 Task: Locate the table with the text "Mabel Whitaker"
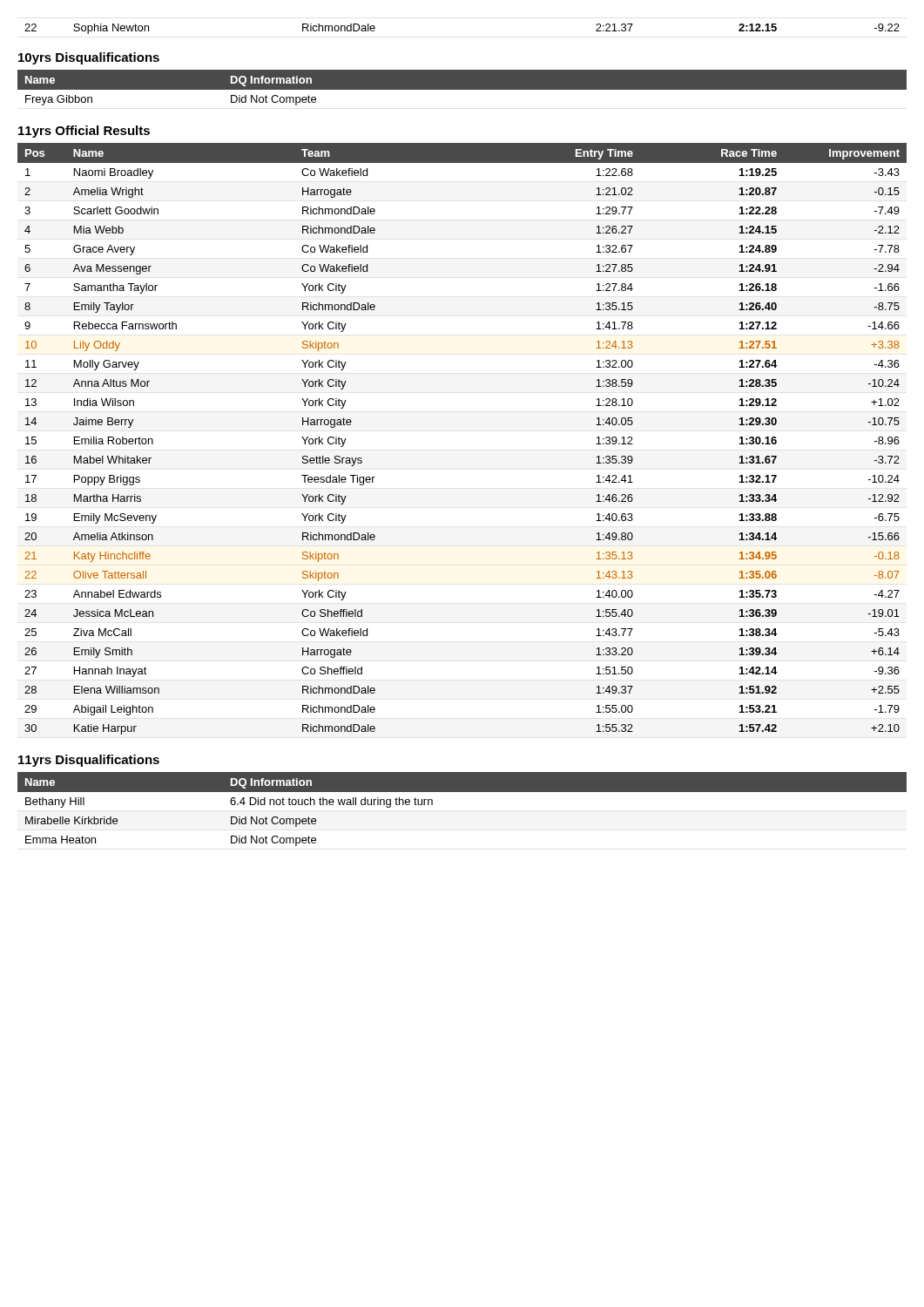pos(462,440)
